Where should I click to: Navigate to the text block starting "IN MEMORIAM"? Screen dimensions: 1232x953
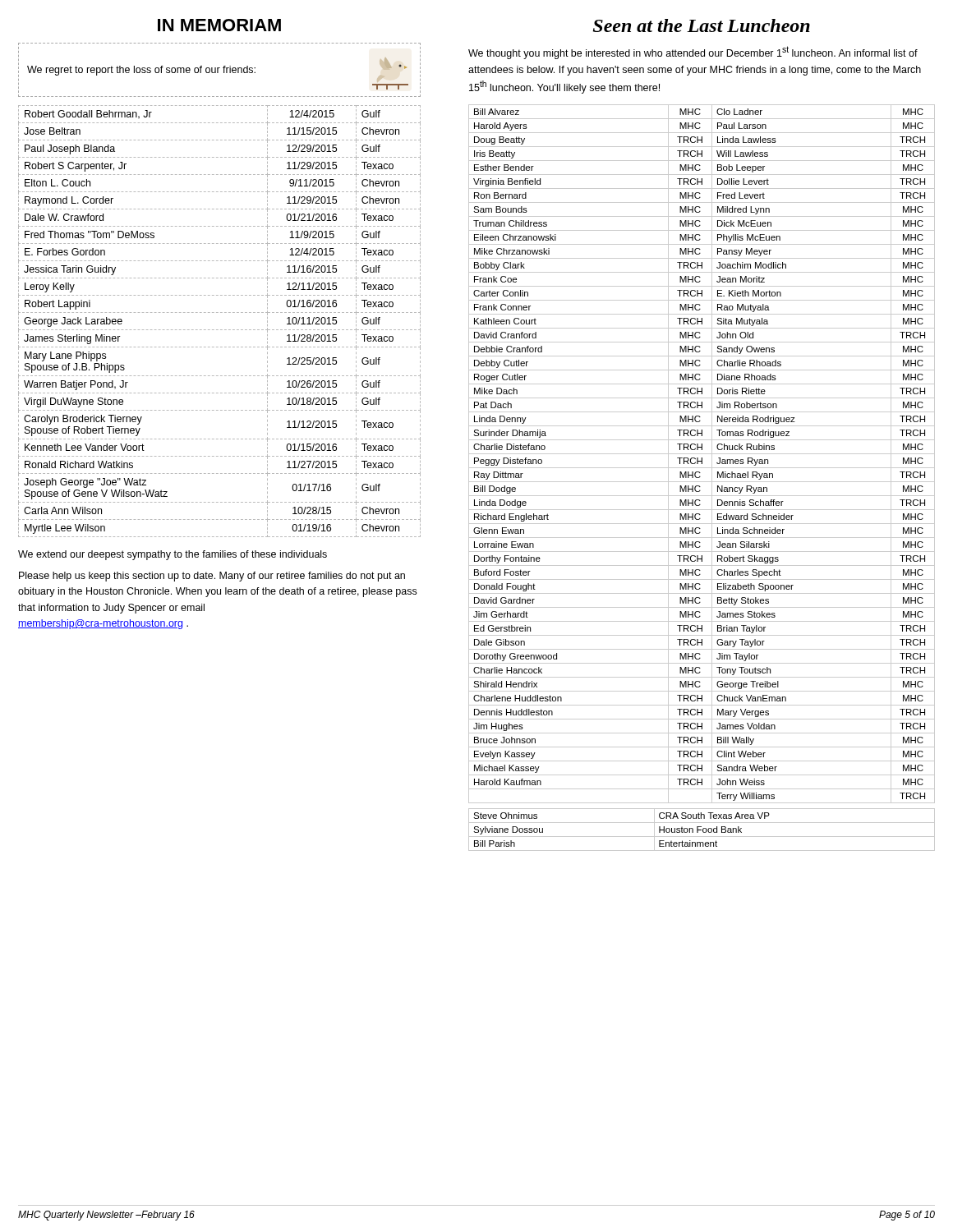219,25
